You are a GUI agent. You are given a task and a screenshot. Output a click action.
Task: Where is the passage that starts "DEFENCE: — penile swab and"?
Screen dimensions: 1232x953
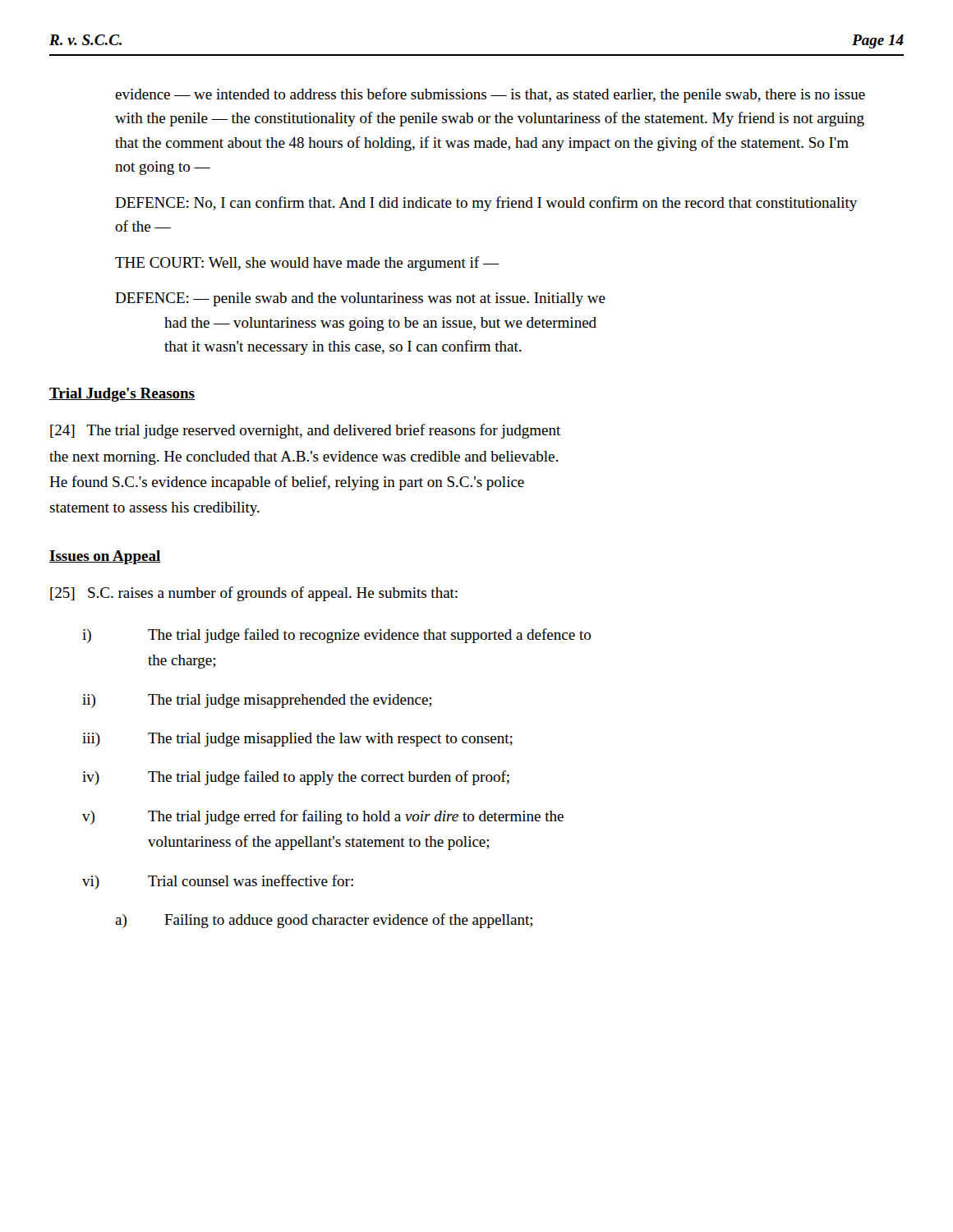360,324
